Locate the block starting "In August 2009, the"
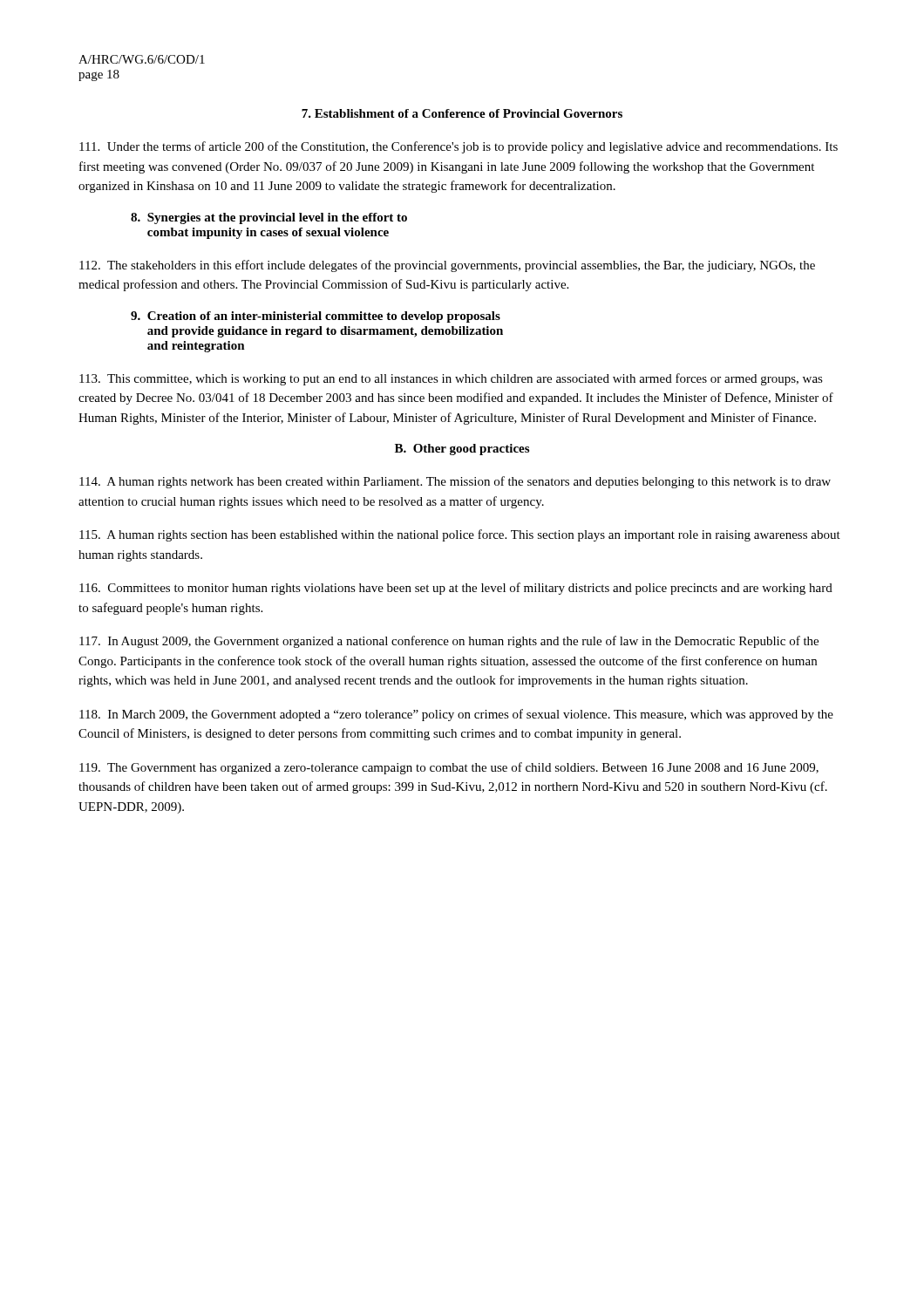924x1308 pixels. click(x=449, y=661)
